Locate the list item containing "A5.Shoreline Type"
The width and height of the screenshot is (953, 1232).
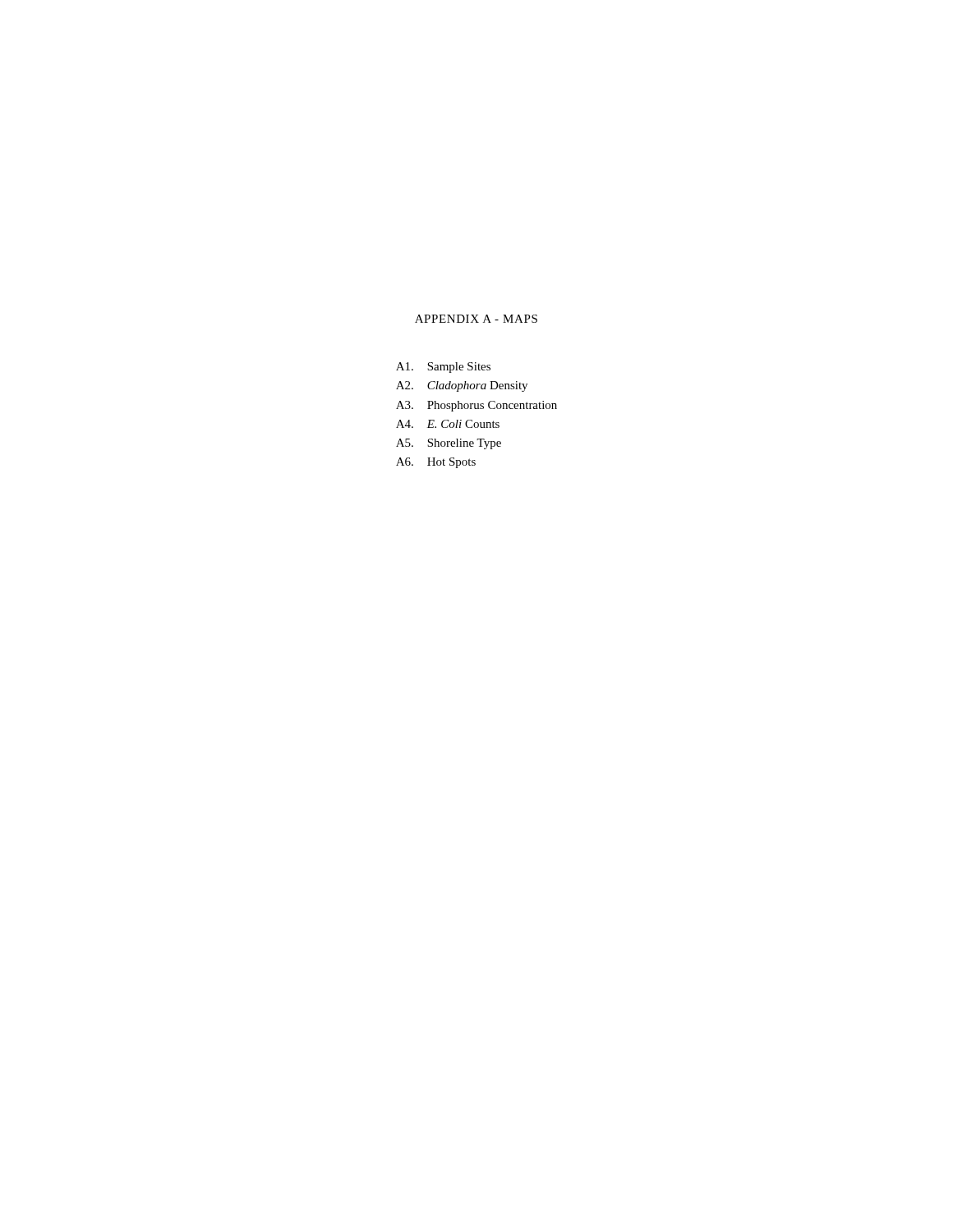point(449,443)
